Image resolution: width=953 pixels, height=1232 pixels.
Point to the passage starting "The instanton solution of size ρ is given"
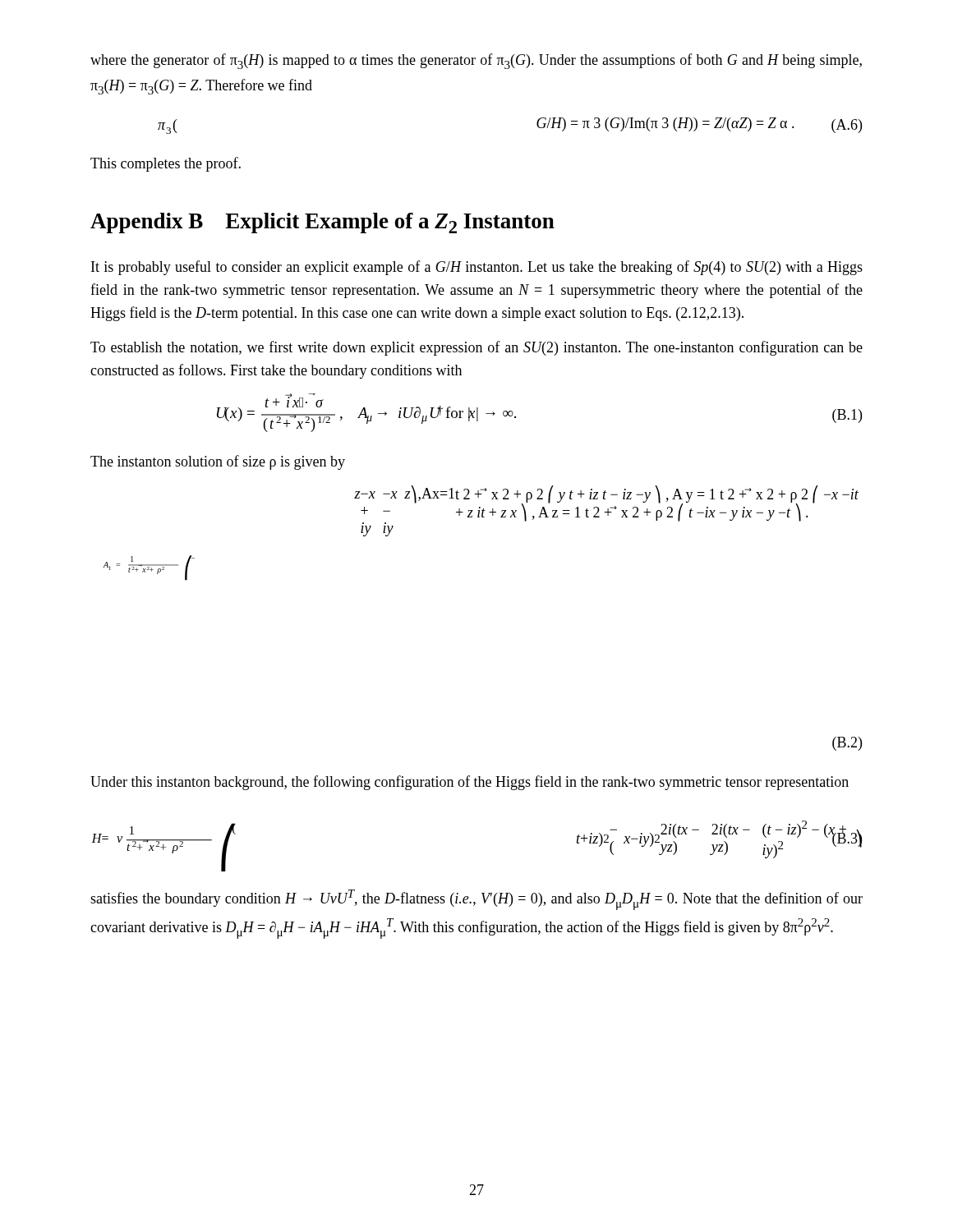[x=218, y=462]
